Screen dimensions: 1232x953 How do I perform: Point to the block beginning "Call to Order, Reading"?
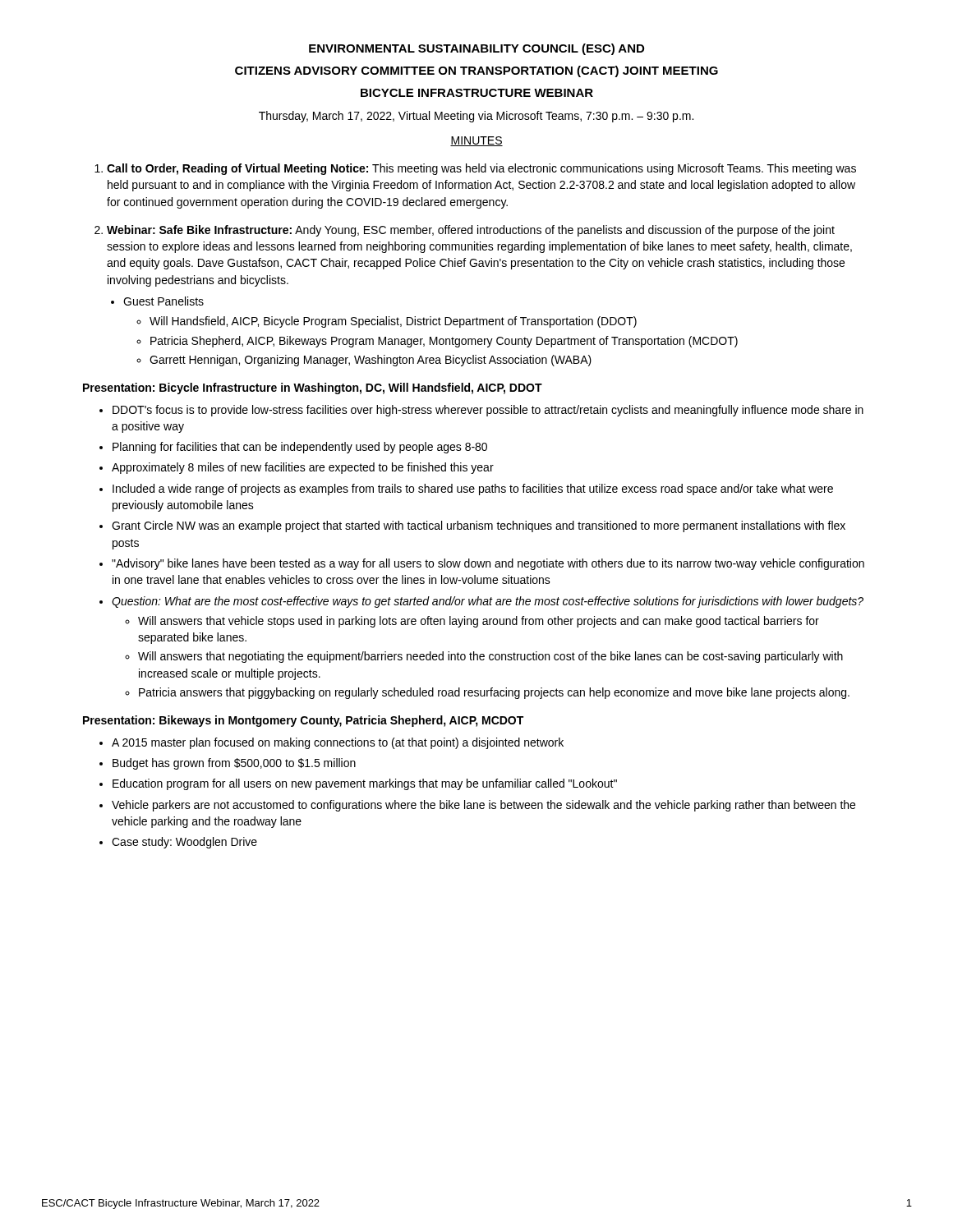pyautogui.click(x=482, y=185)
